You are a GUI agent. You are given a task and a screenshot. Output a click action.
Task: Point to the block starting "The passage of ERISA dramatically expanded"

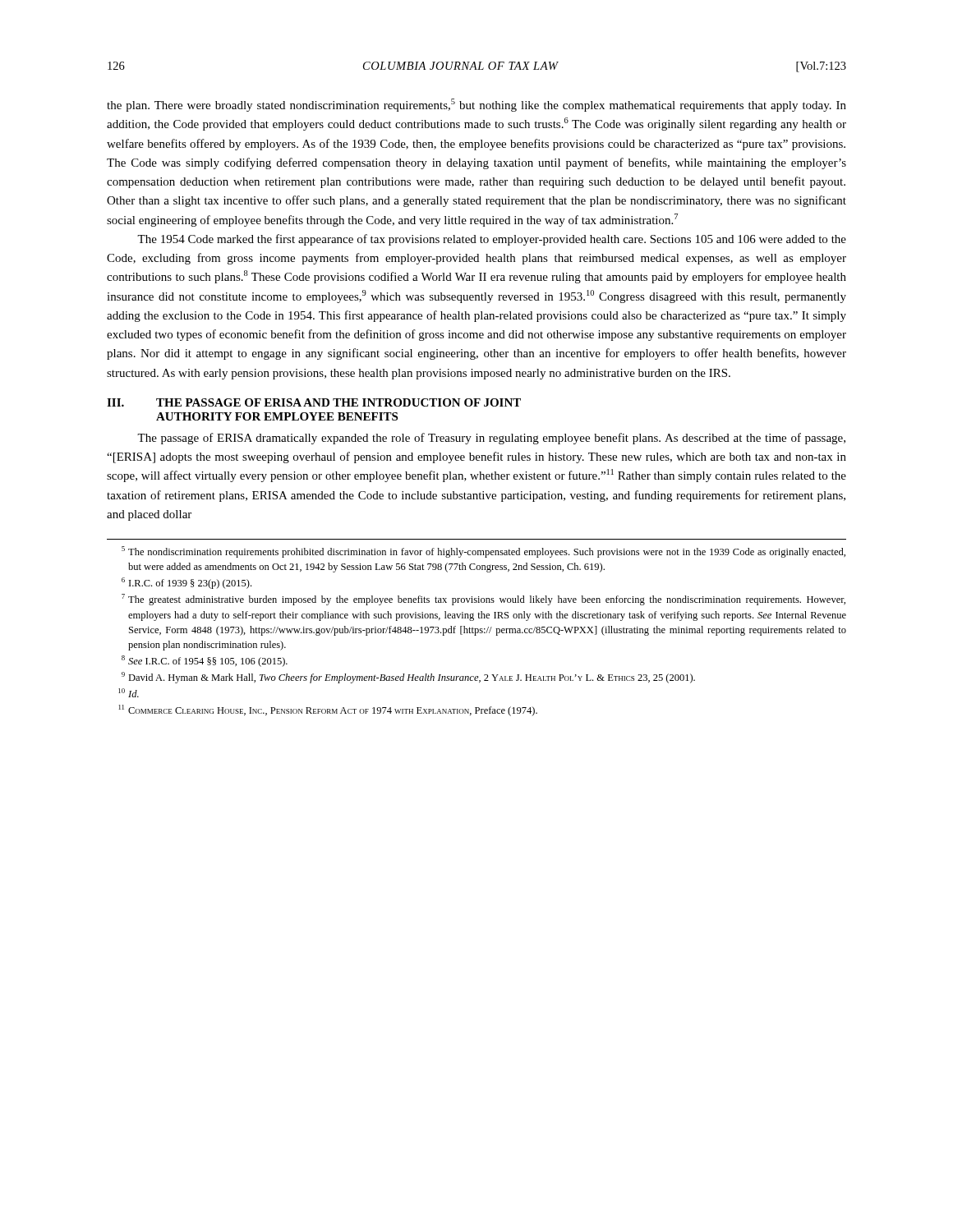pos(476,476)
